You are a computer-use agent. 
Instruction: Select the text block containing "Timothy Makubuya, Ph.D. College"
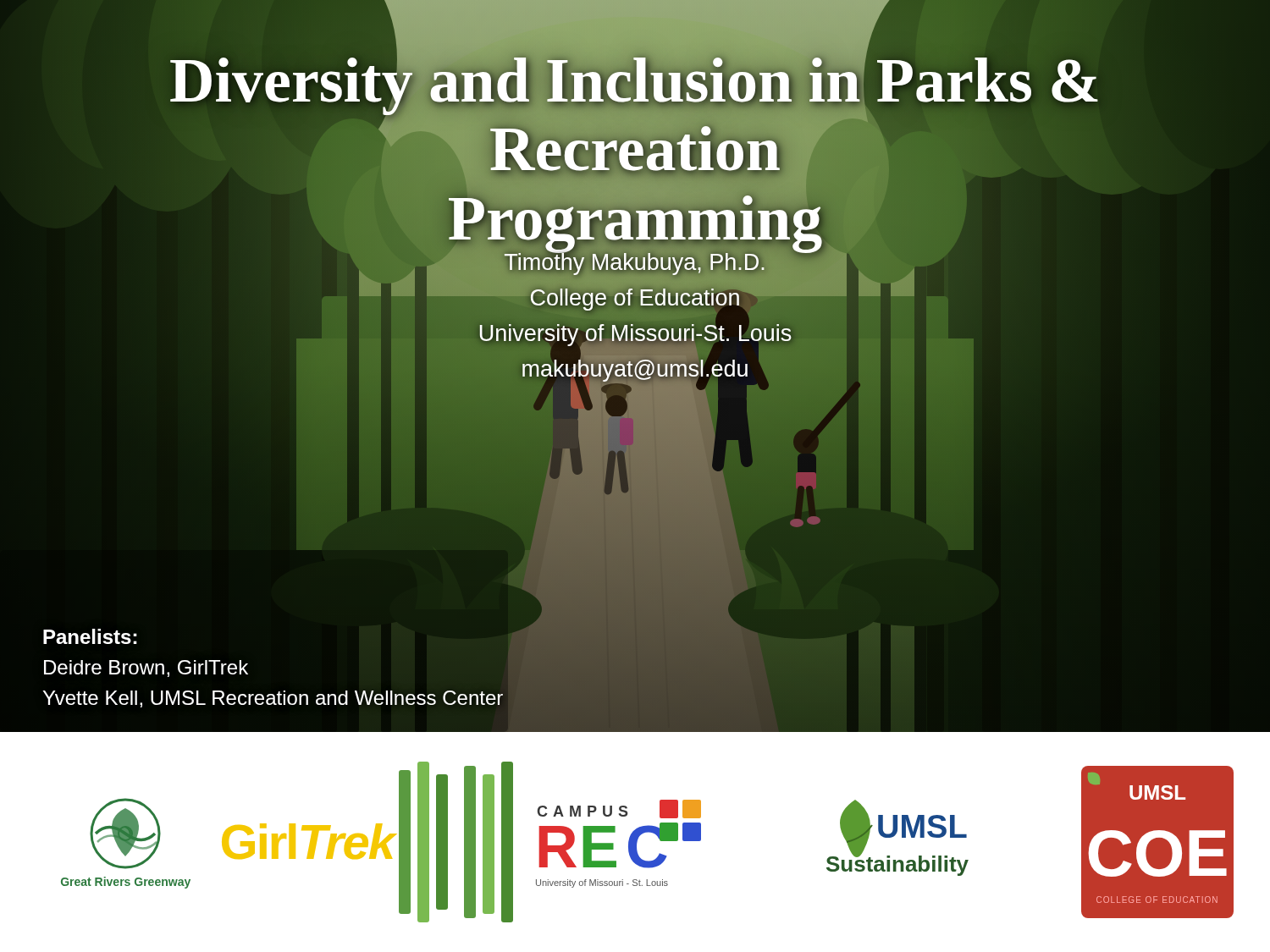tap(635, 316)
